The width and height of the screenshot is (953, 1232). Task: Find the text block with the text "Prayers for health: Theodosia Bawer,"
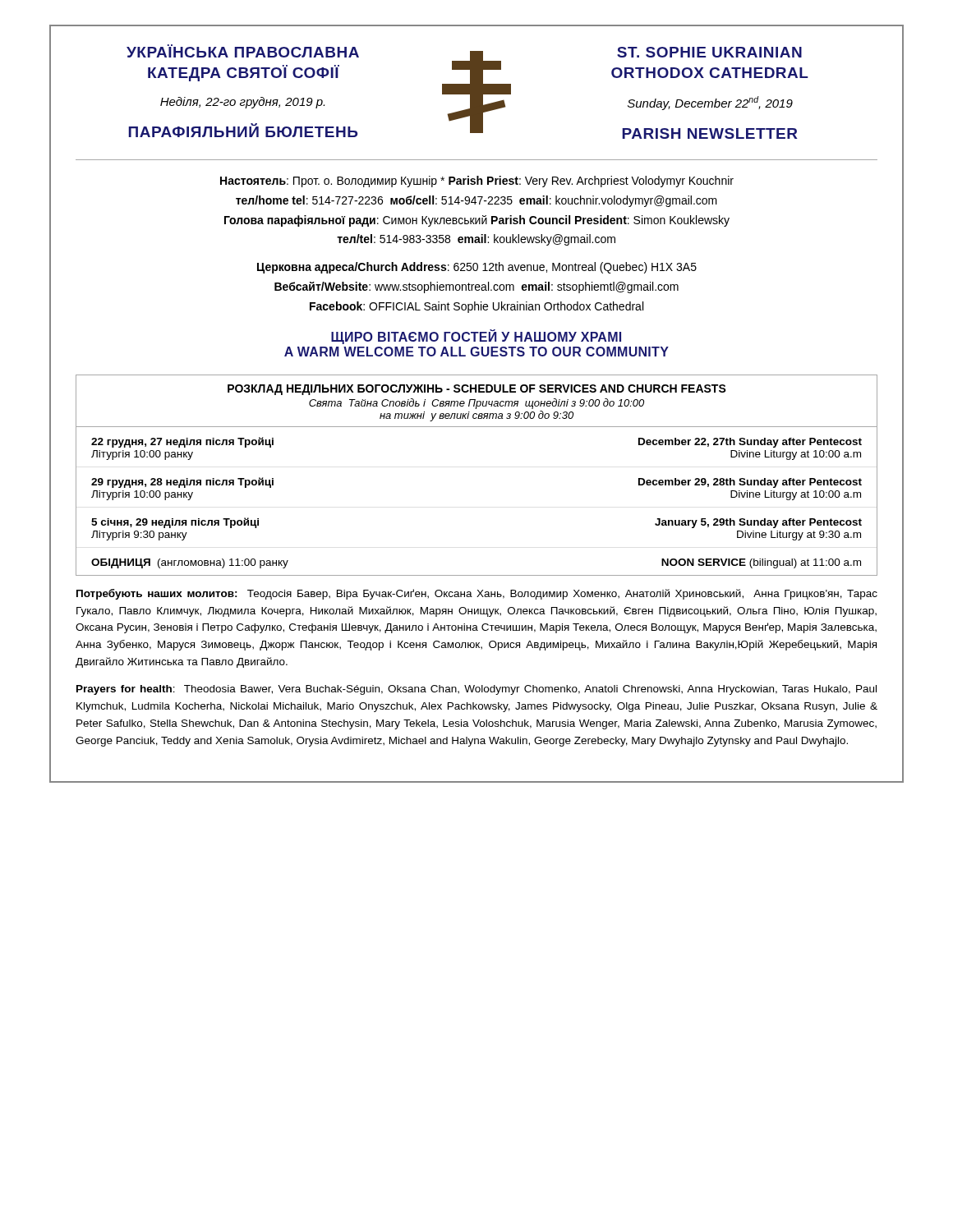pyautogui.click(x=476, y=715)
